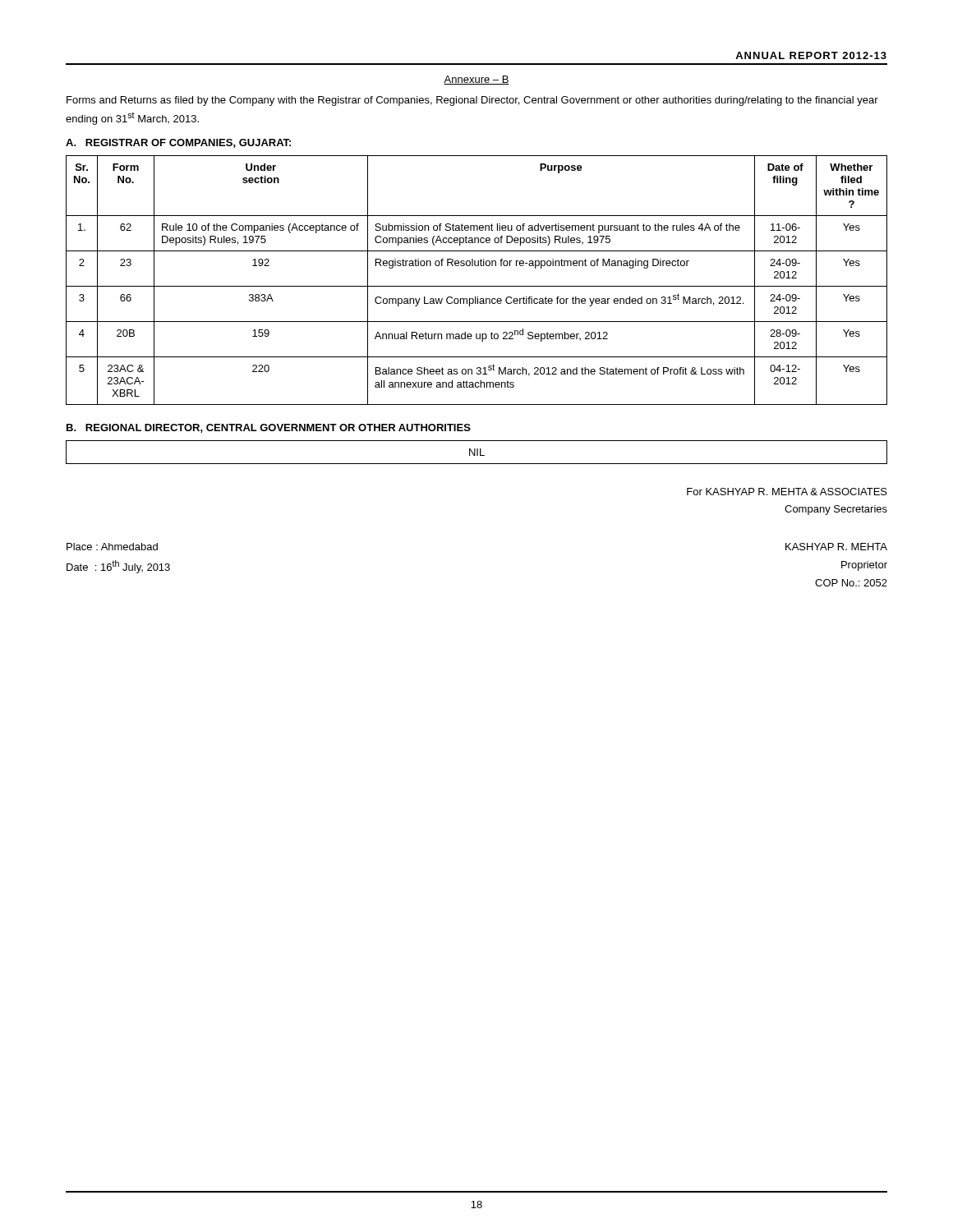Screen dimensions: 1232x953
Task: Find the table that mentions "Under section"
Action: coord(476,280)
